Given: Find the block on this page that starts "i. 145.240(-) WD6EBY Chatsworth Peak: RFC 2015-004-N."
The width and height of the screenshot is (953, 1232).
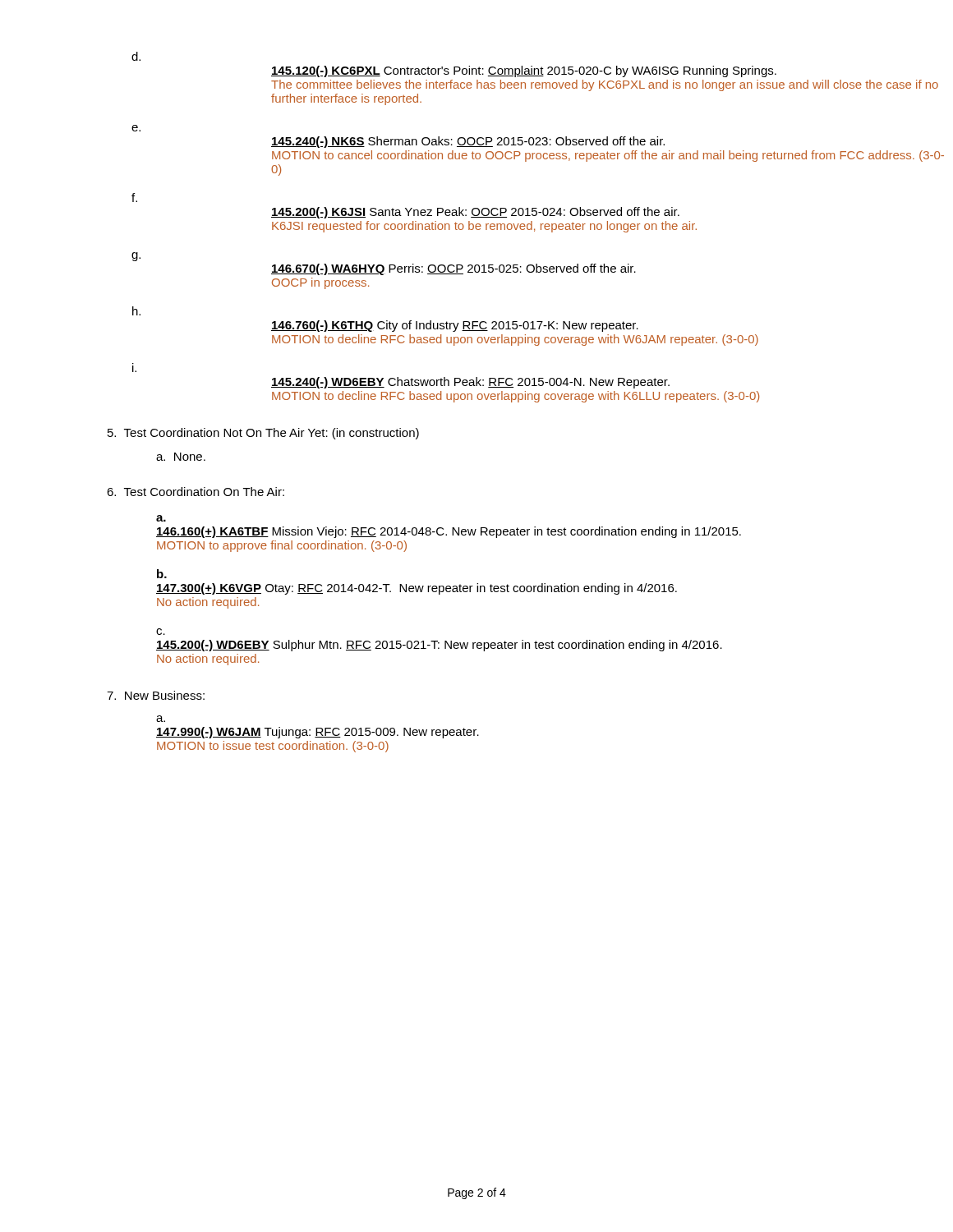Looking at the screenshot, I should pyautogui.click(x=571, y=382).
